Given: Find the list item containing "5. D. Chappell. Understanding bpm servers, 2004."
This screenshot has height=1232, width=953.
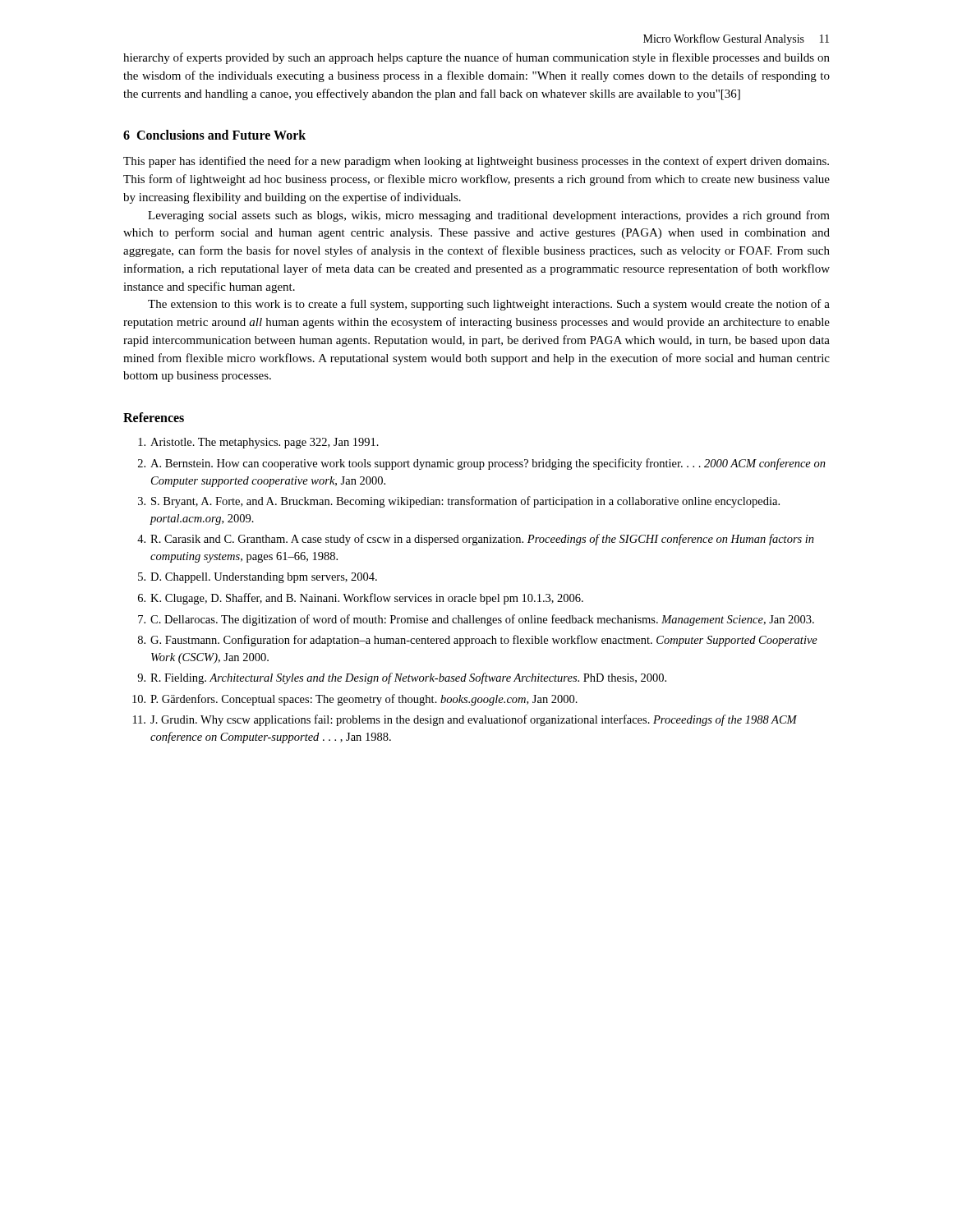Looking at the screenshot, I should point(258,578).
